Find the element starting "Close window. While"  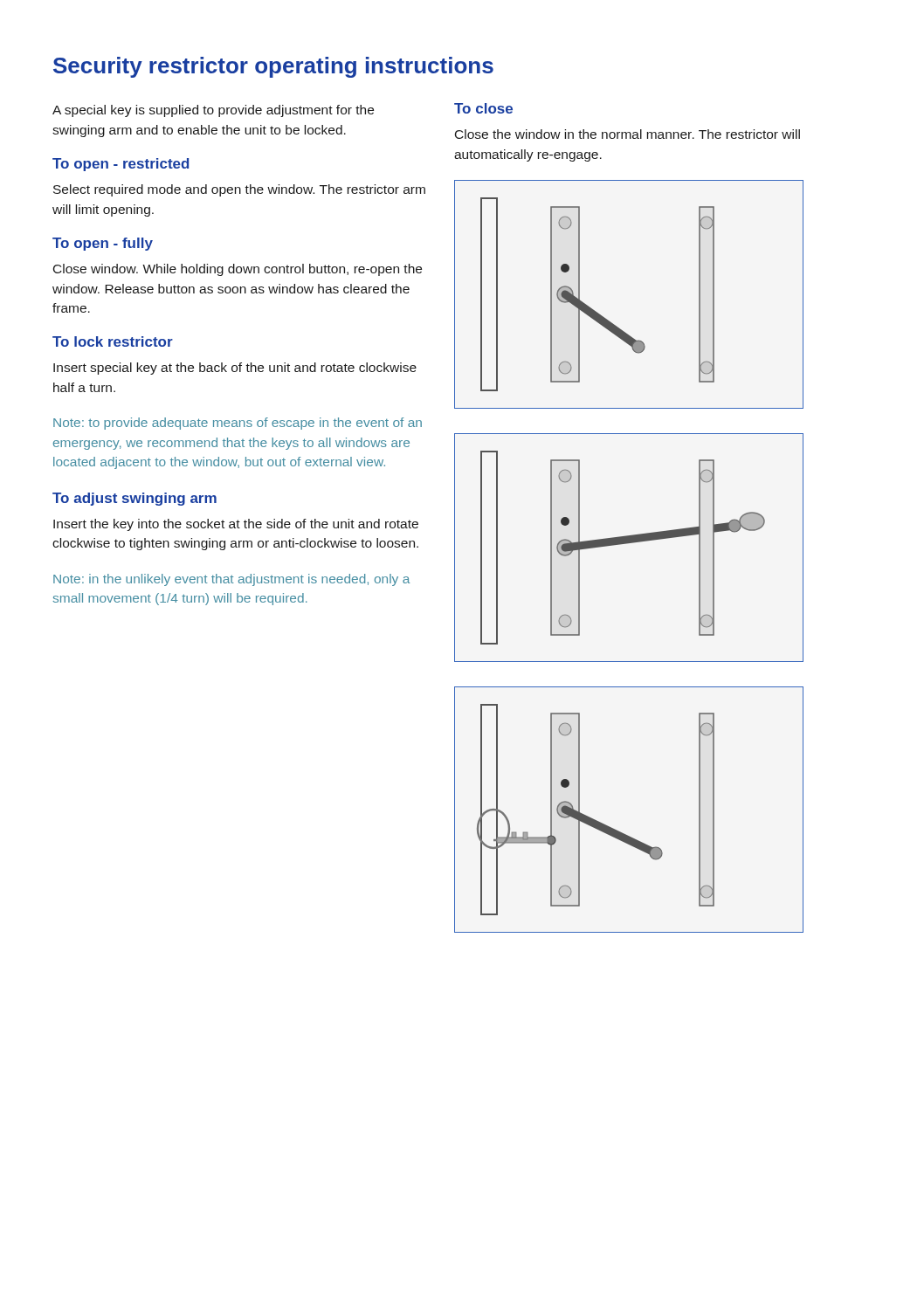coord(240,289)
